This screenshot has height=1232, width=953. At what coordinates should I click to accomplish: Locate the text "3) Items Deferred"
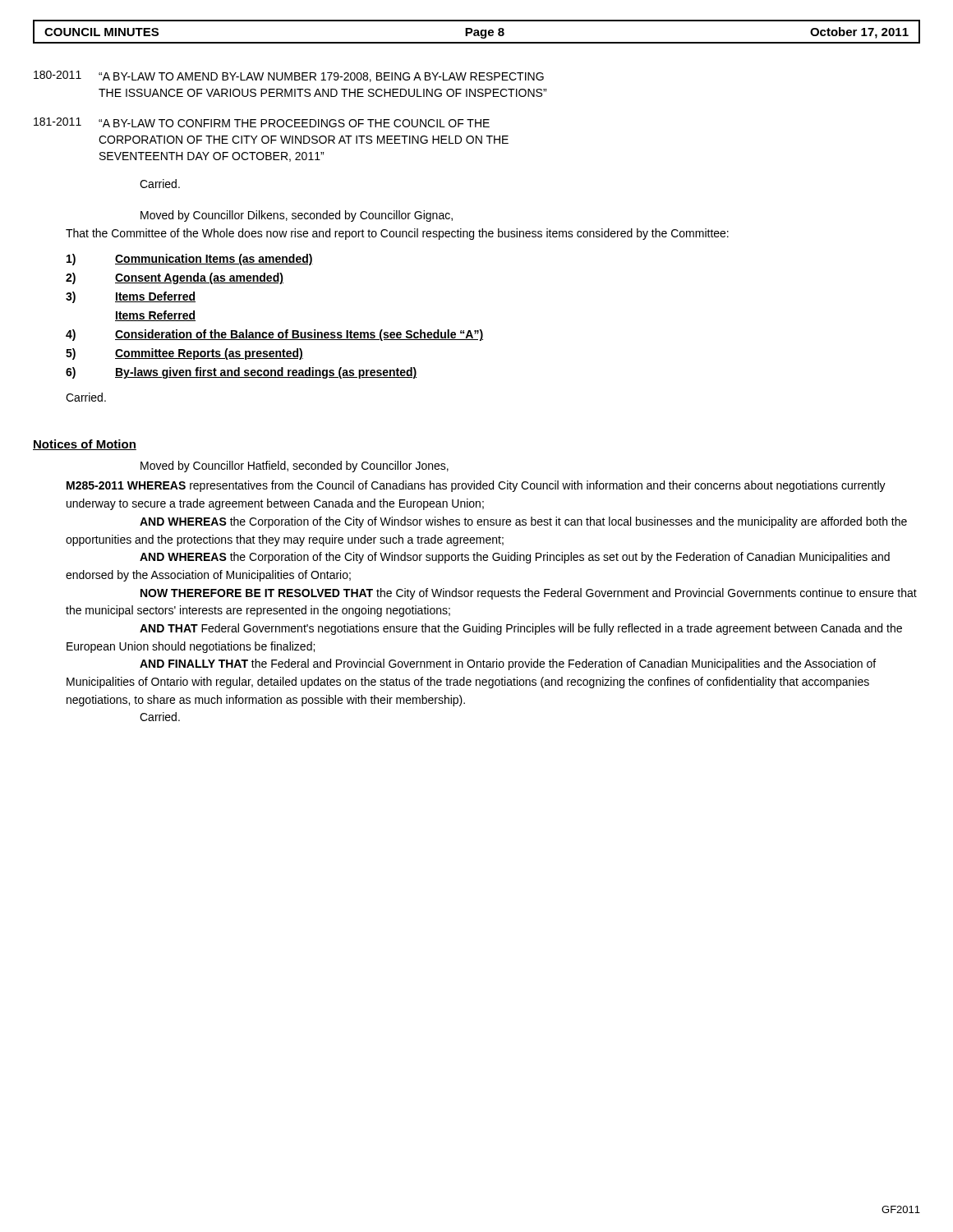coord(131,297)
